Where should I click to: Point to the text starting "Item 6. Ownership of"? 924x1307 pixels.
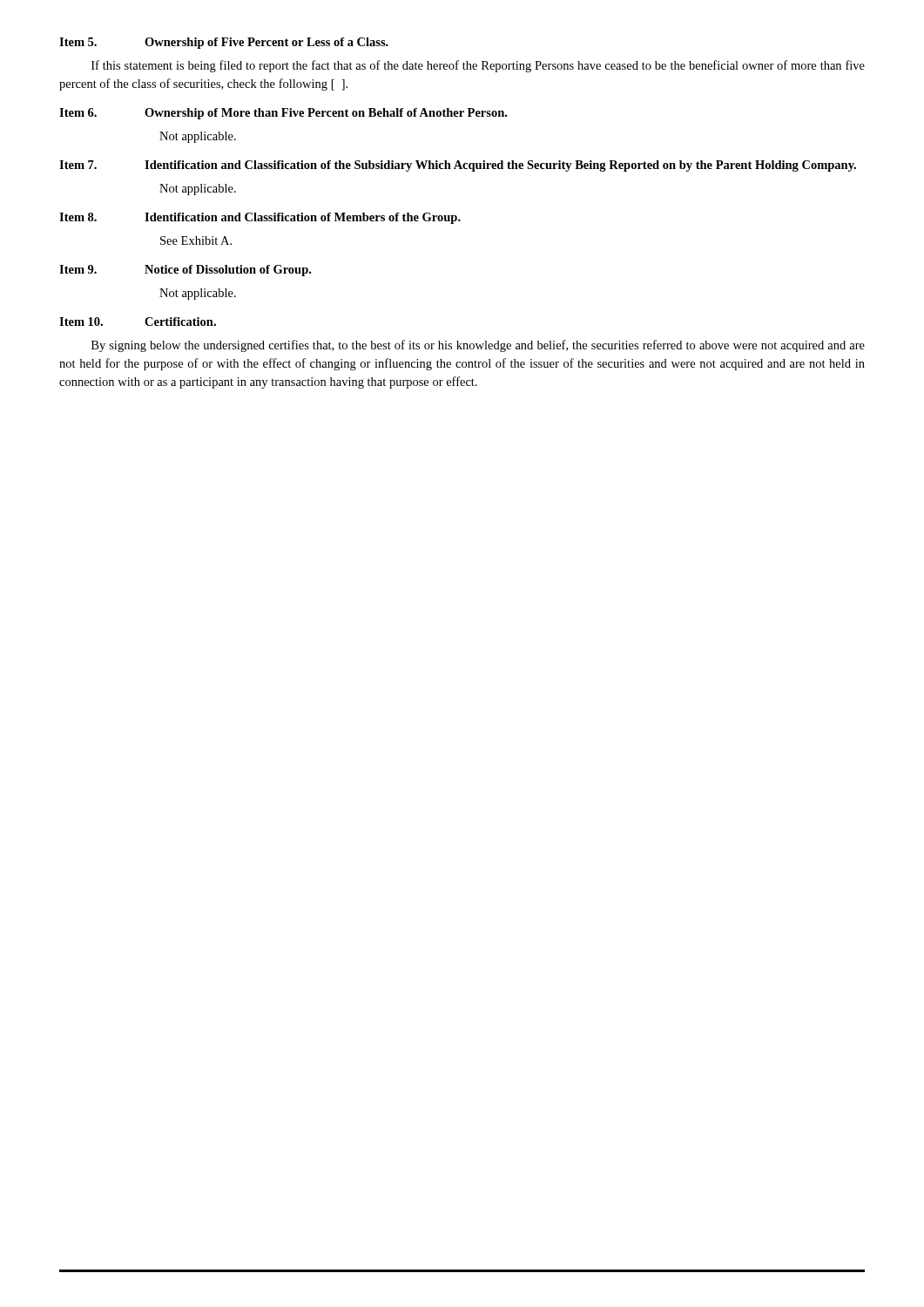[x=462, y=113]
